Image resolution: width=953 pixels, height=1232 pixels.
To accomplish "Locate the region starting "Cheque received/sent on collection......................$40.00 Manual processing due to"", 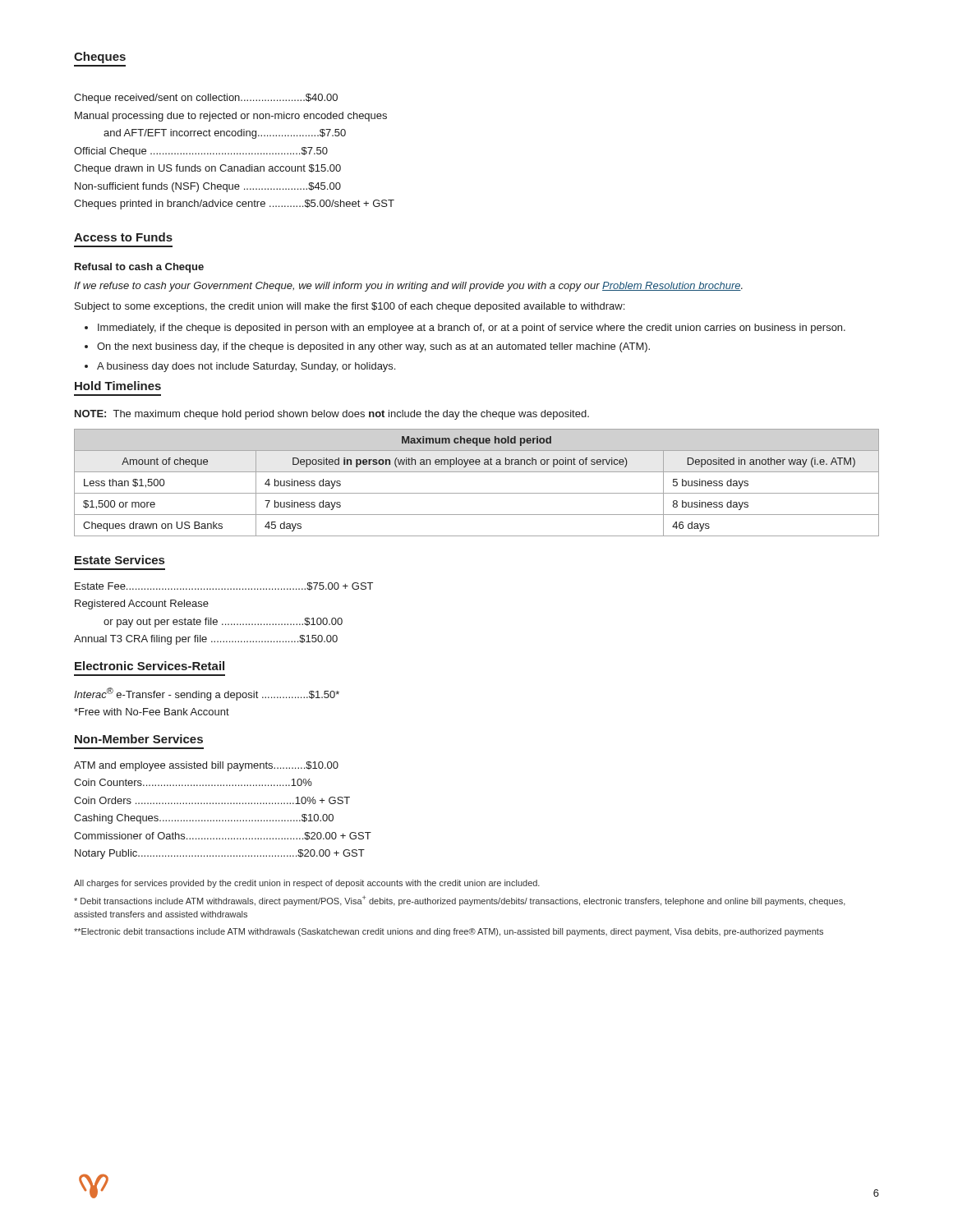I will click(206, 99).
